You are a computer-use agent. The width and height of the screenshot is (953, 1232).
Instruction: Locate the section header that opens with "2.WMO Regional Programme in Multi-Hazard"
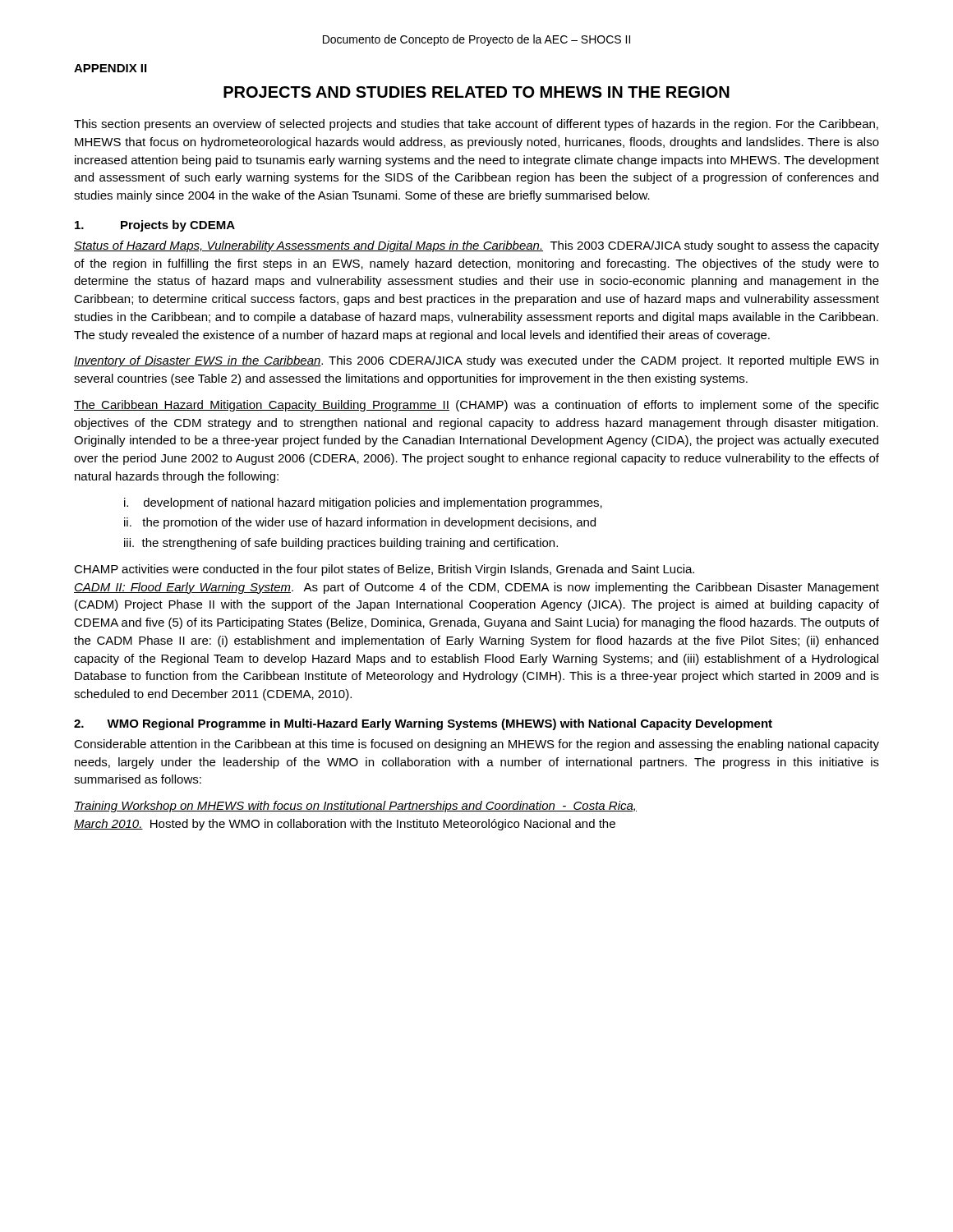click(423, 723)
